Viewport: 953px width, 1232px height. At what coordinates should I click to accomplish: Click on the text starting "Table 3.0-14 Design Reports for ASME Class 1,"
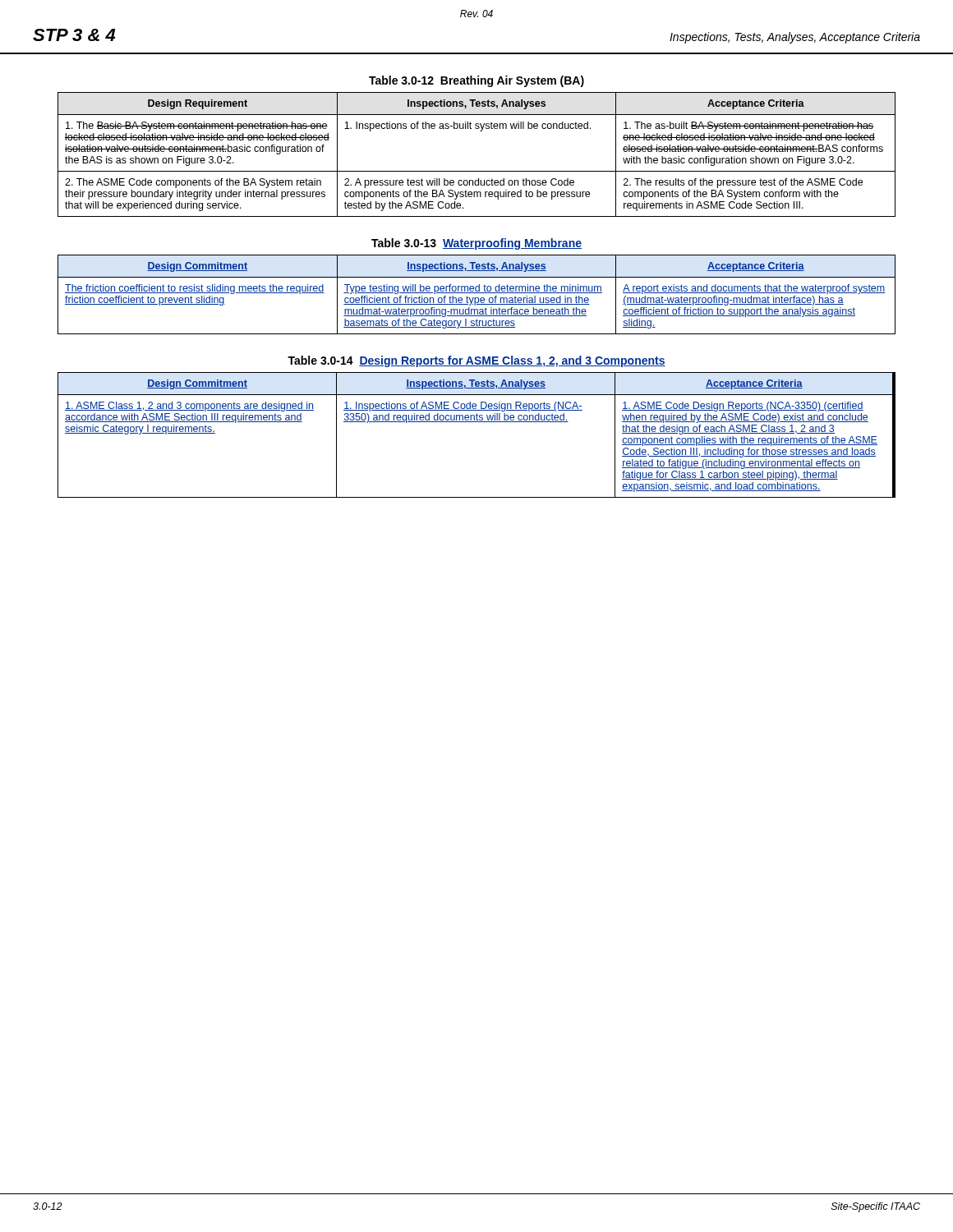click(x=476, y=361)
